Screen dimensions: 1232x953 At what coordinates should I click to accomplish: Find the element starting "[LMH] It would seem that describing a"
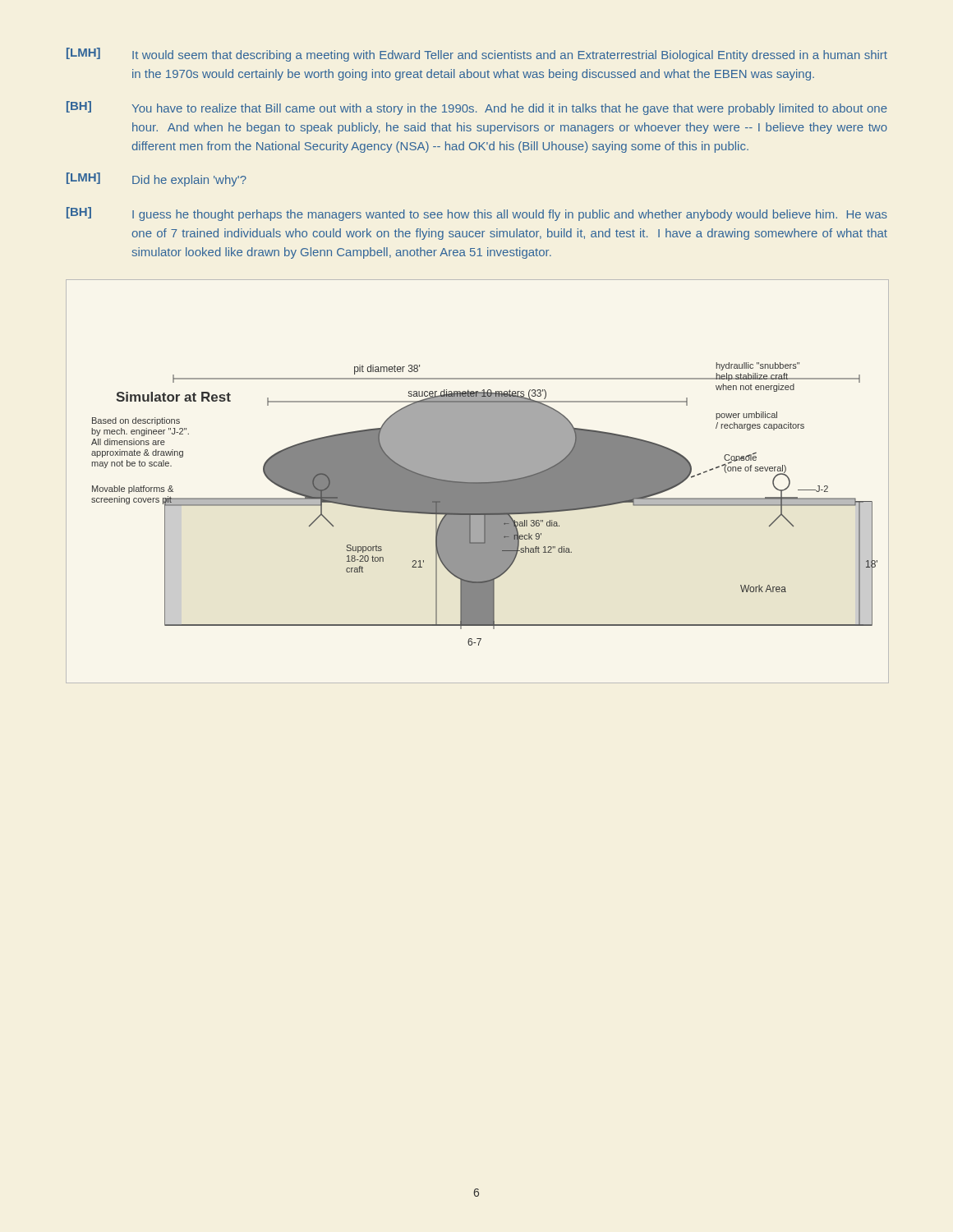476,64
